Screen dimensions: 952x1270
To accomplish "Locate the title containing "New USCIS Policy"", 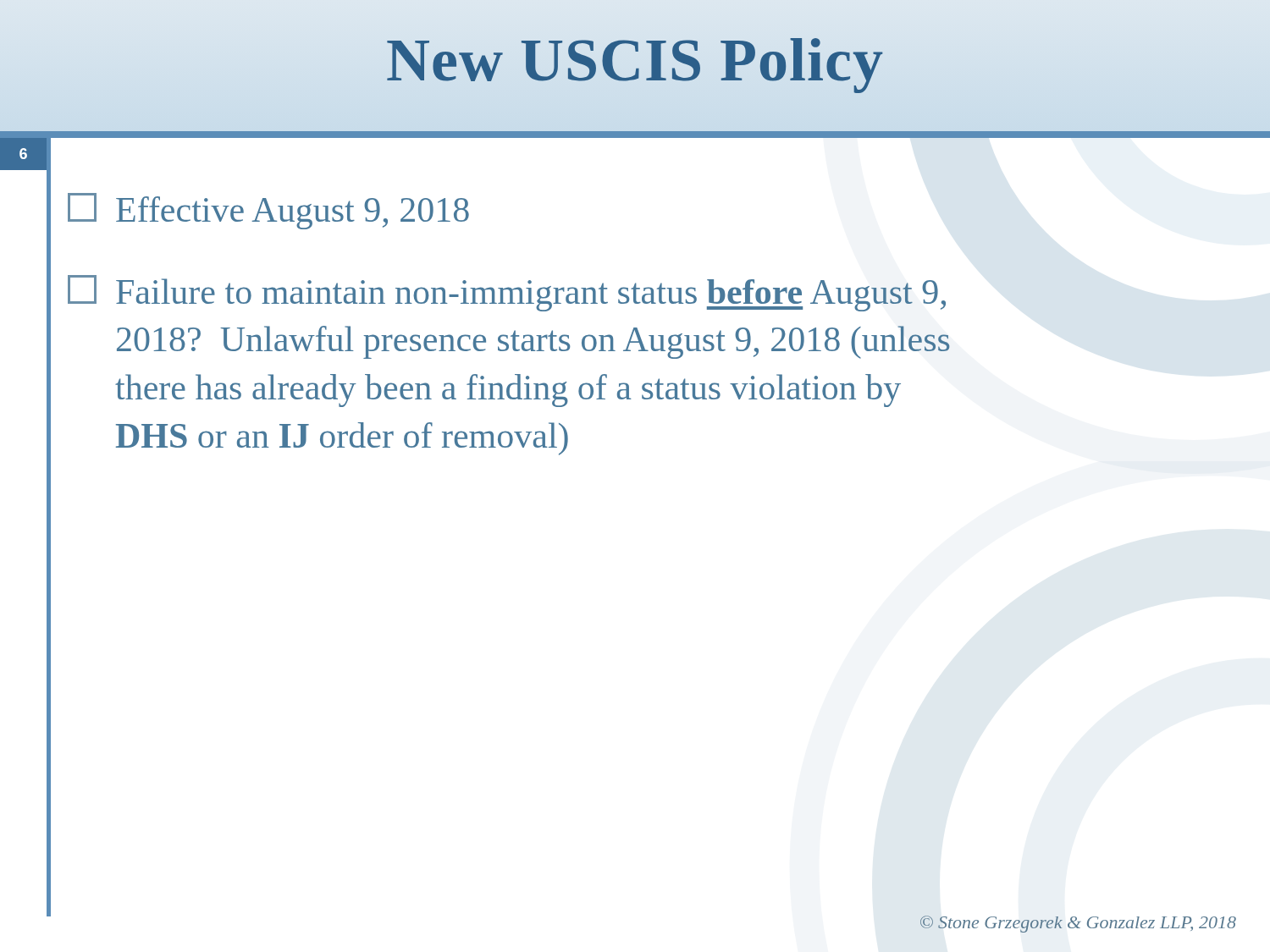I will [x=635, y=60].
